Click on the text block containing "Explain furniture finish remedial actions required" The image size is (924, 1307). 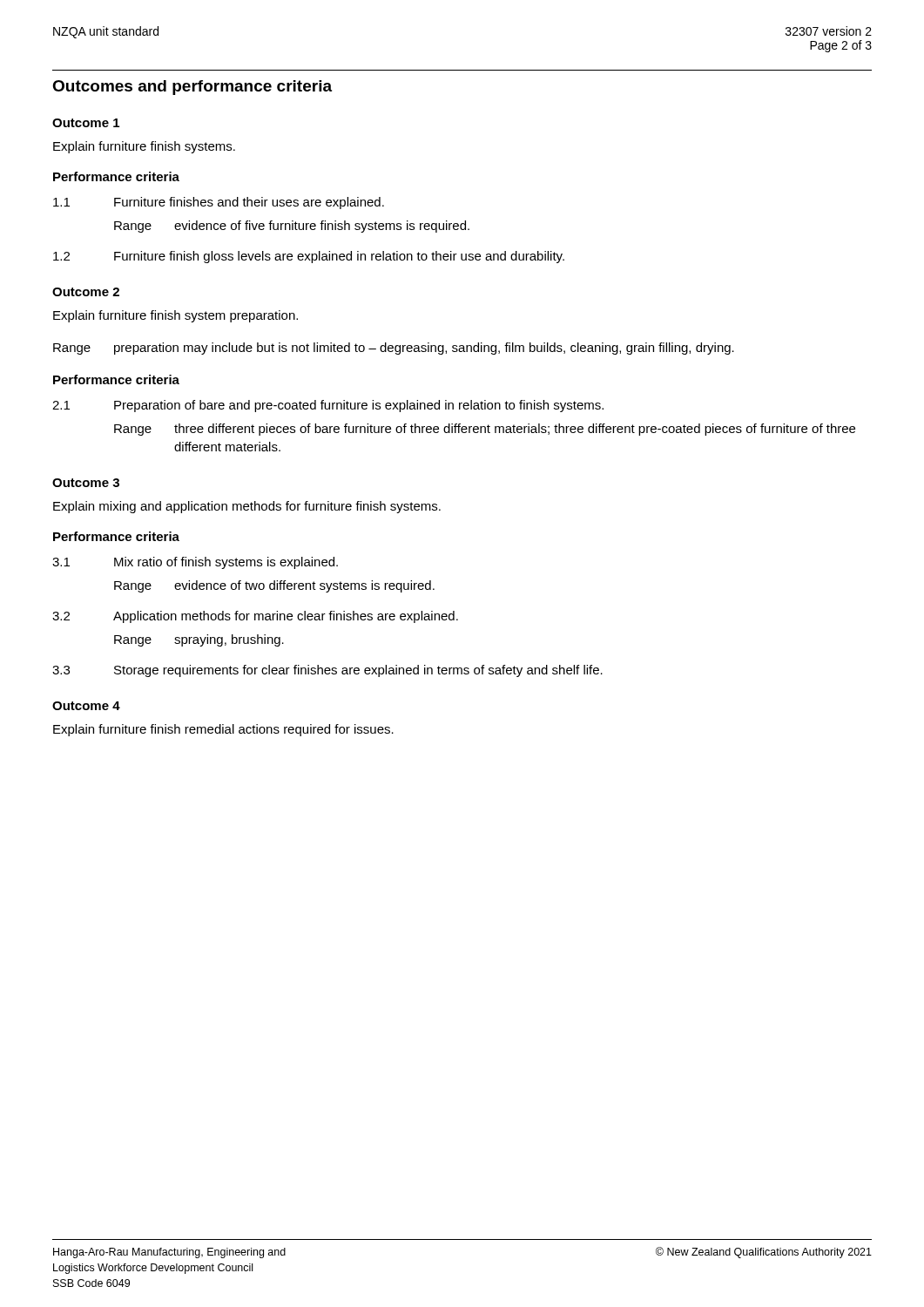click(x=223, y=729)
